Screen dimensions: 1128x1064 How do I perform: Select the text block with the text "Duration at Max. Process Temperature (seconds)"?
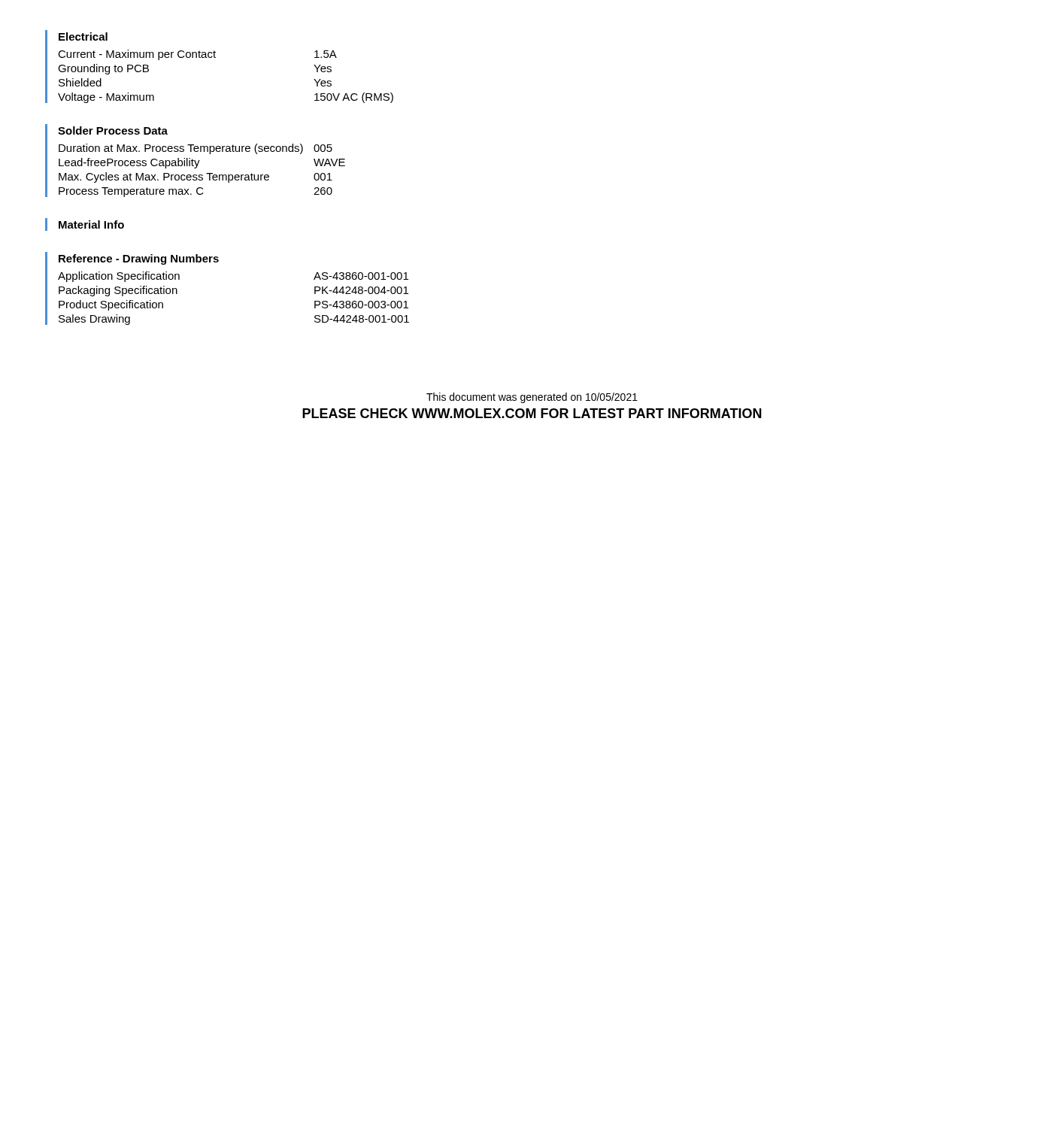tap(315, 169)
